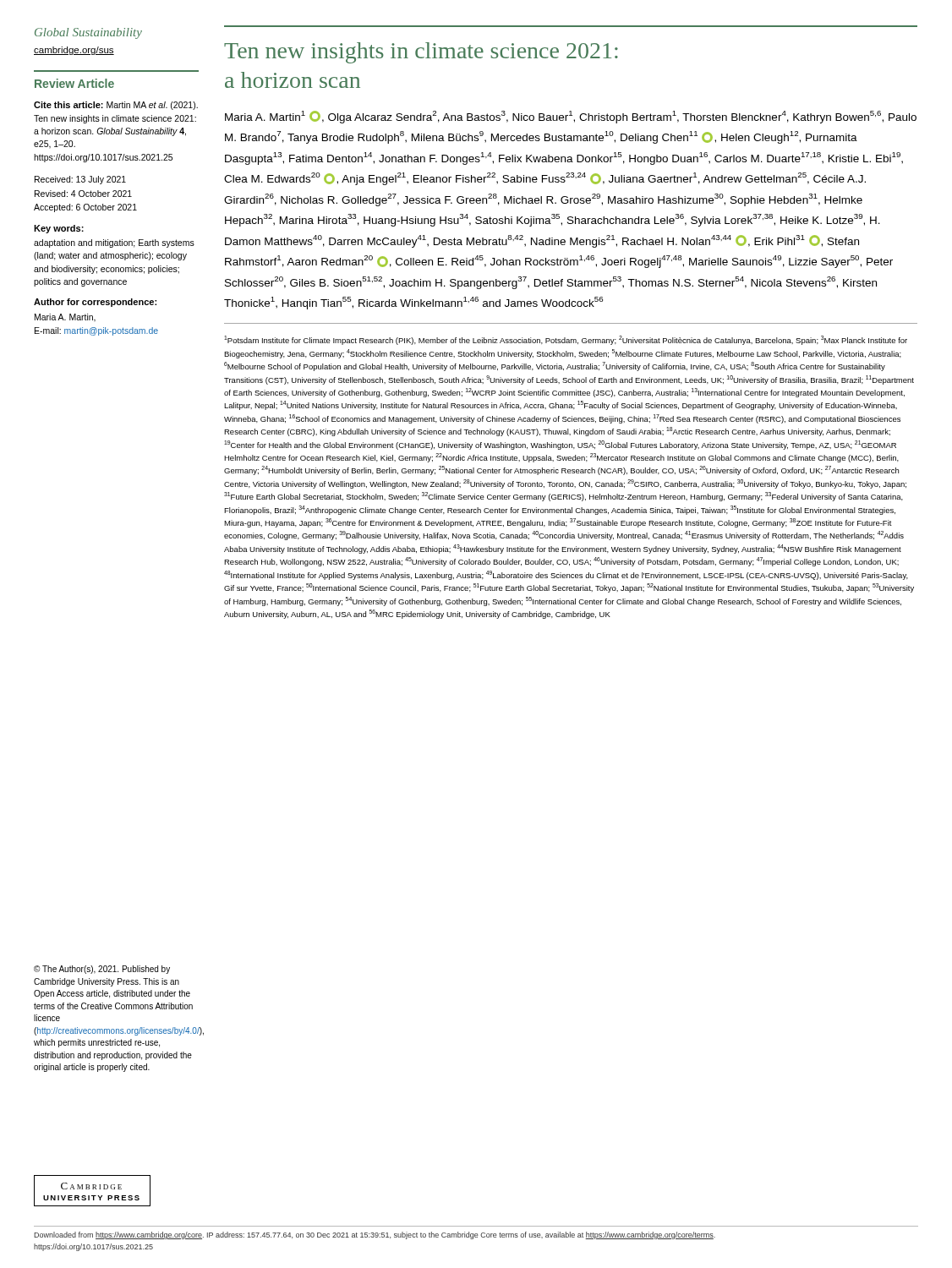
Task: Point to the block starting "1Potsdam Institute for Climate Impact Research"
Action: [569, 477]
